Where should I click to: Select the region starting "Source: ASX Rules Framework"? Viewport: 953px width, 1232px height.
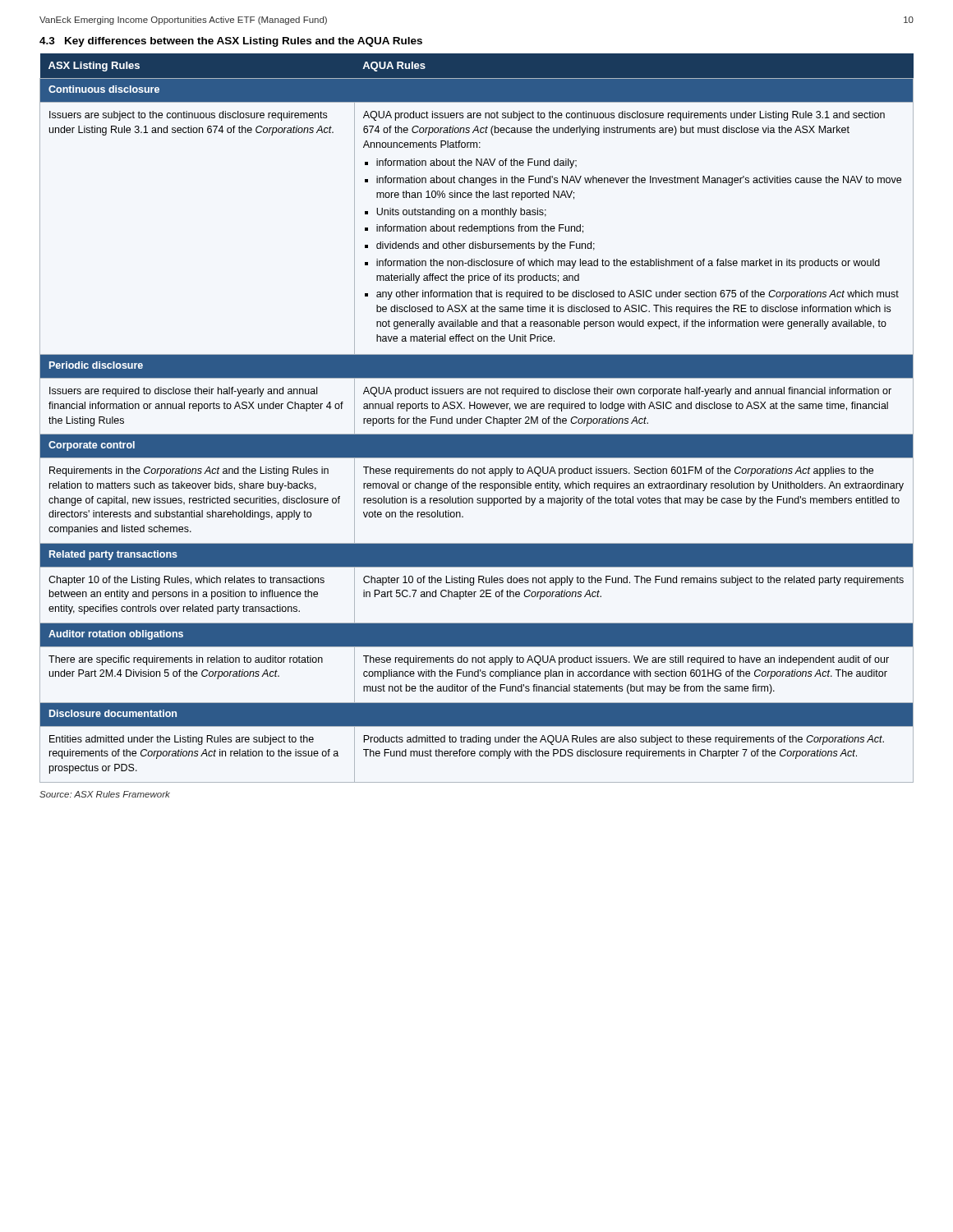tap(105, 794)
